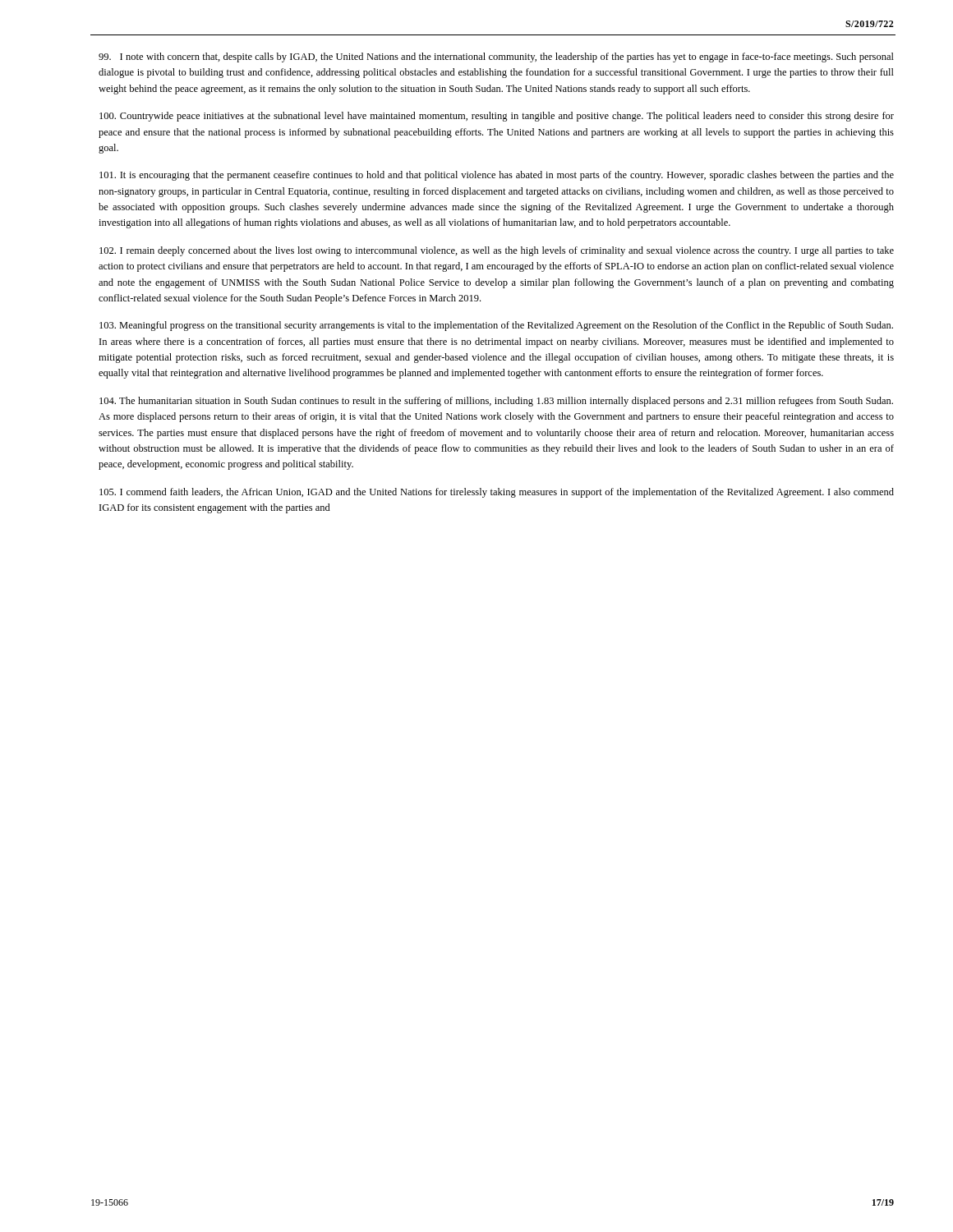
Task: Where is the passage that starts "The humanitarian situation in"?
Action: click(x=496, y=432)
